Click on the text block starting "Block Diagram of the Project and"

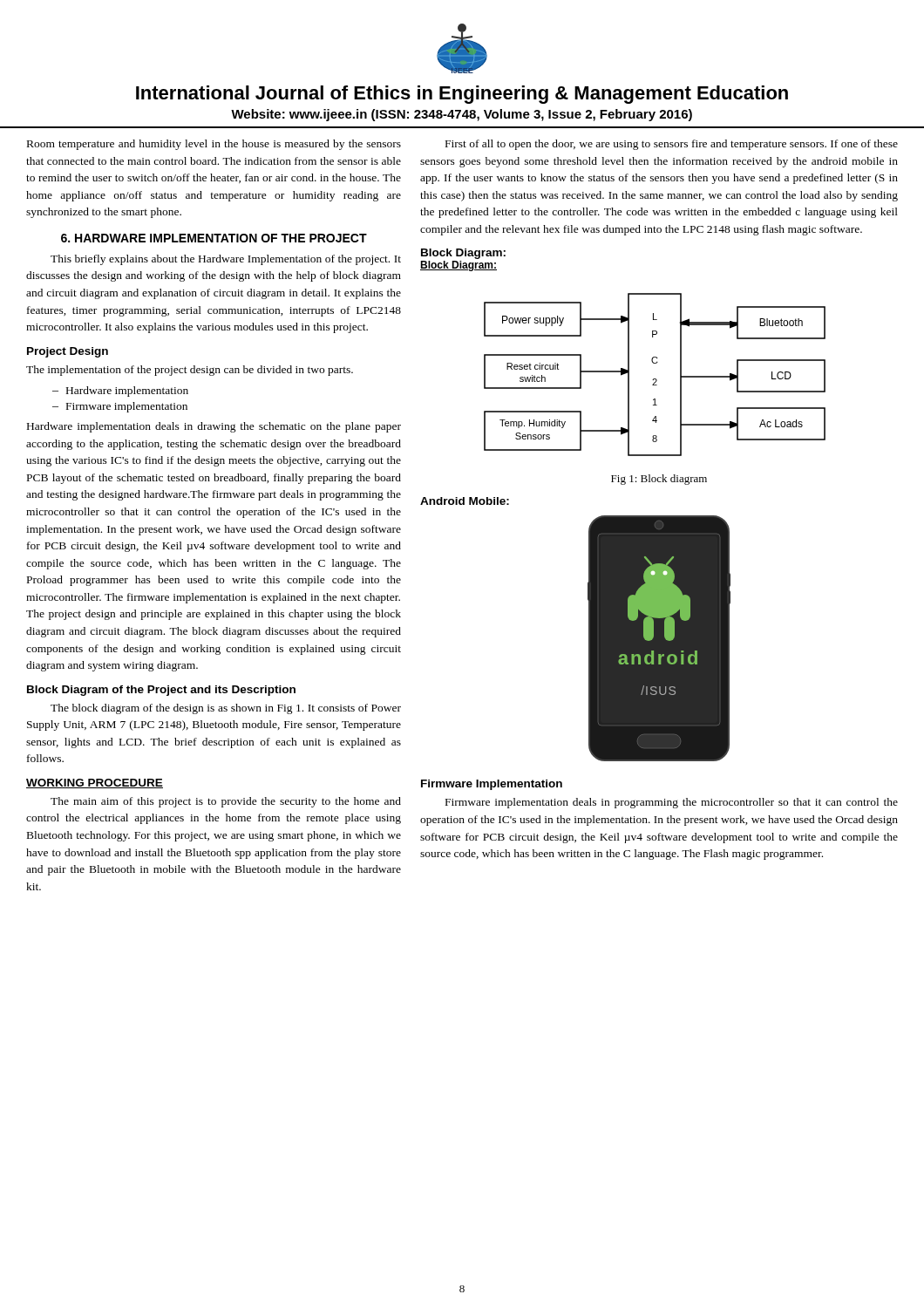click(161, 689)
